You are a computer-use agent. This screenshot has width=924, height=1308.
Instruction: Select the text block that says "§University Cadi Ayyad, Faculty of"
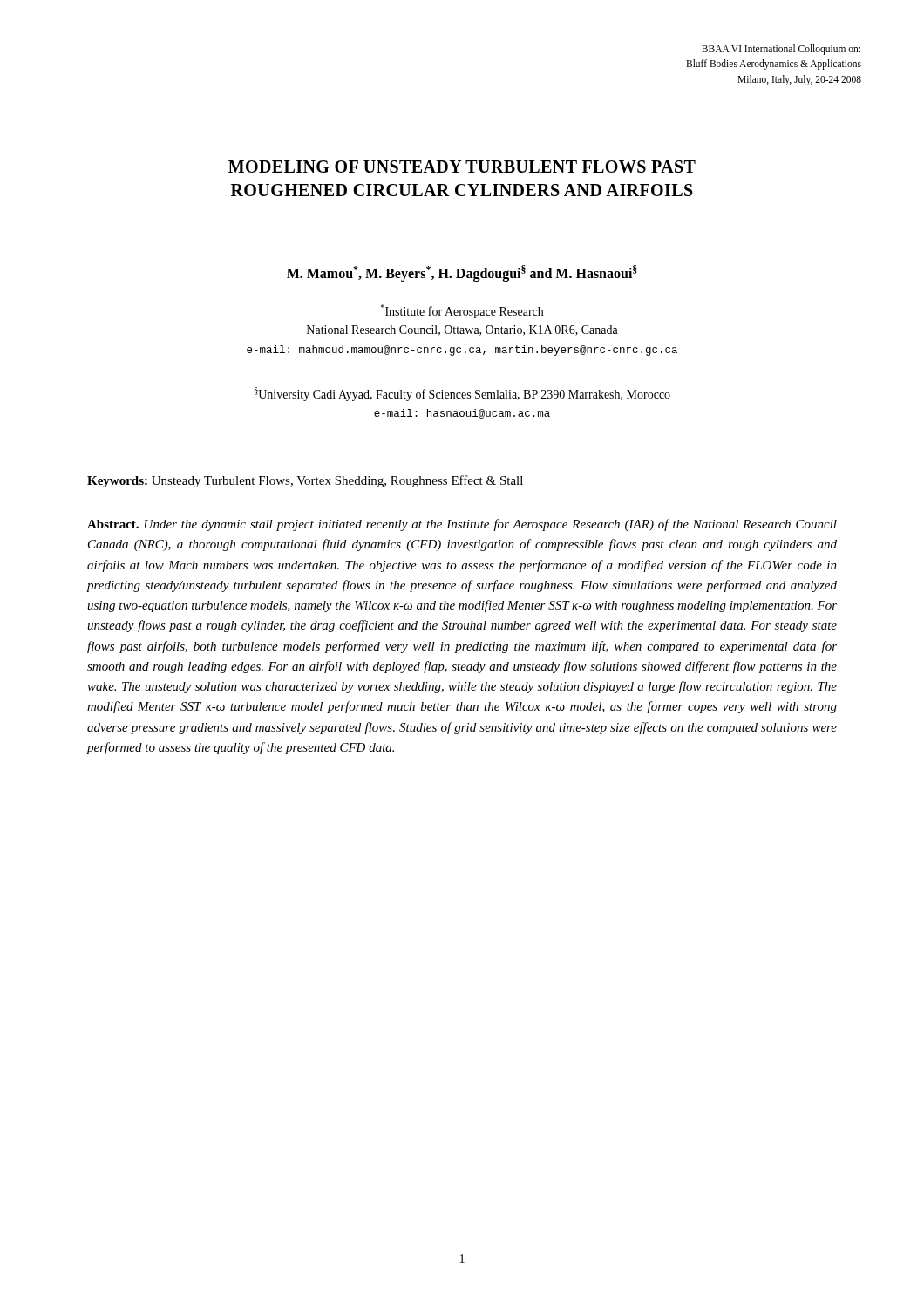coord(462,403)
